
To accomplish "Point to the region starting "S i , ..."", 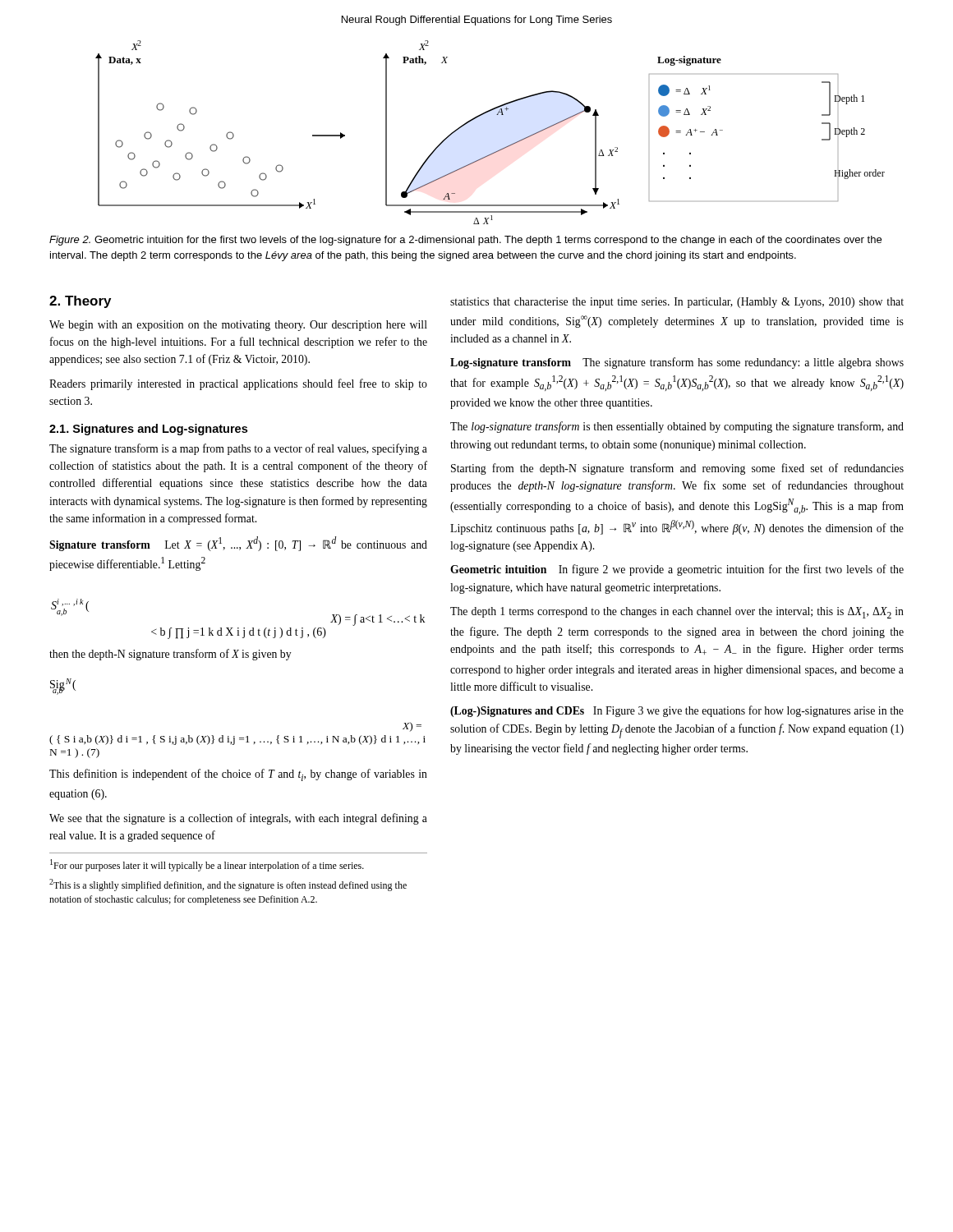I will click(60, 612).
